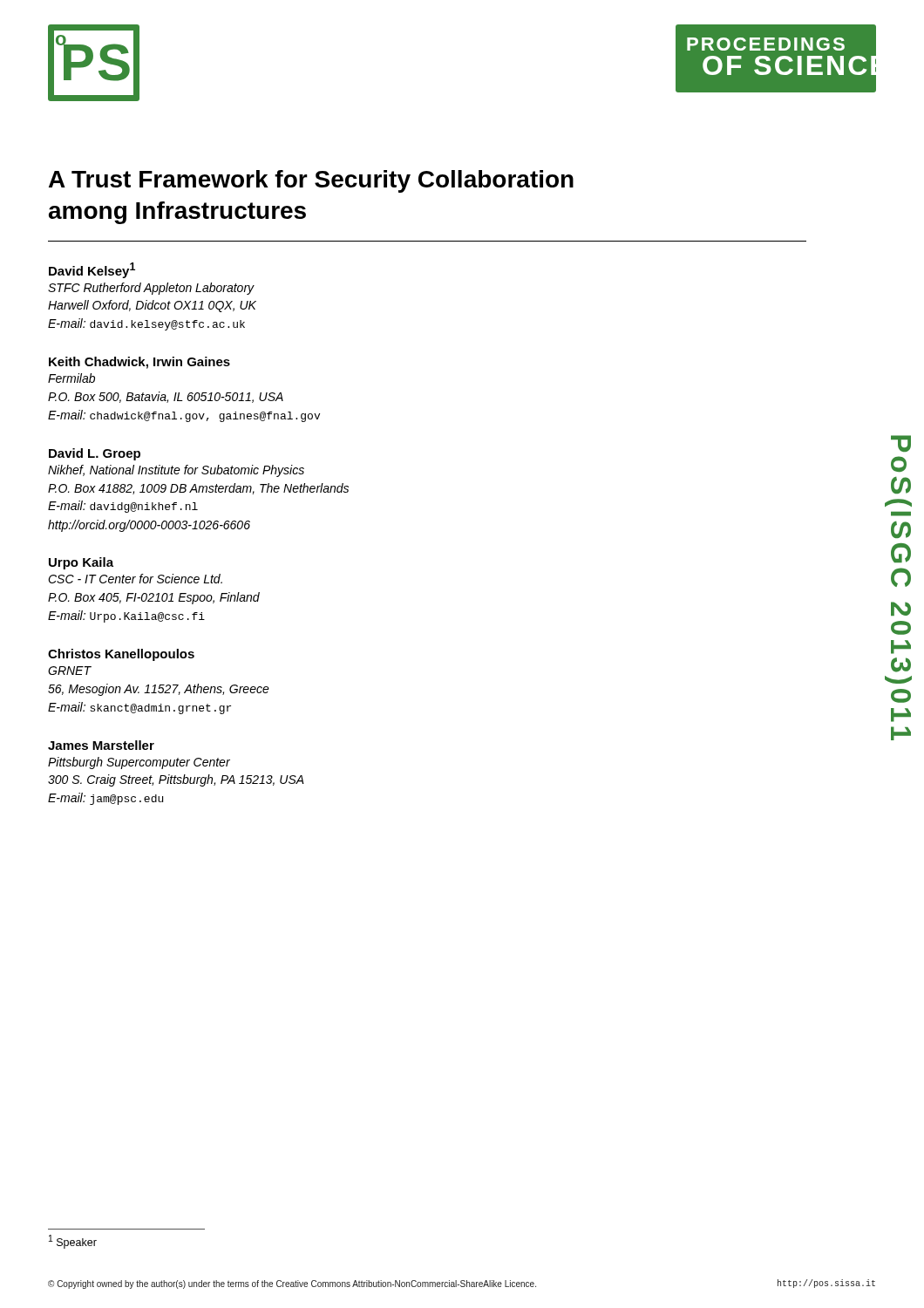Click on the element starting "1 Speaker"
The image size is (924, 1308).
point(161,1239)
